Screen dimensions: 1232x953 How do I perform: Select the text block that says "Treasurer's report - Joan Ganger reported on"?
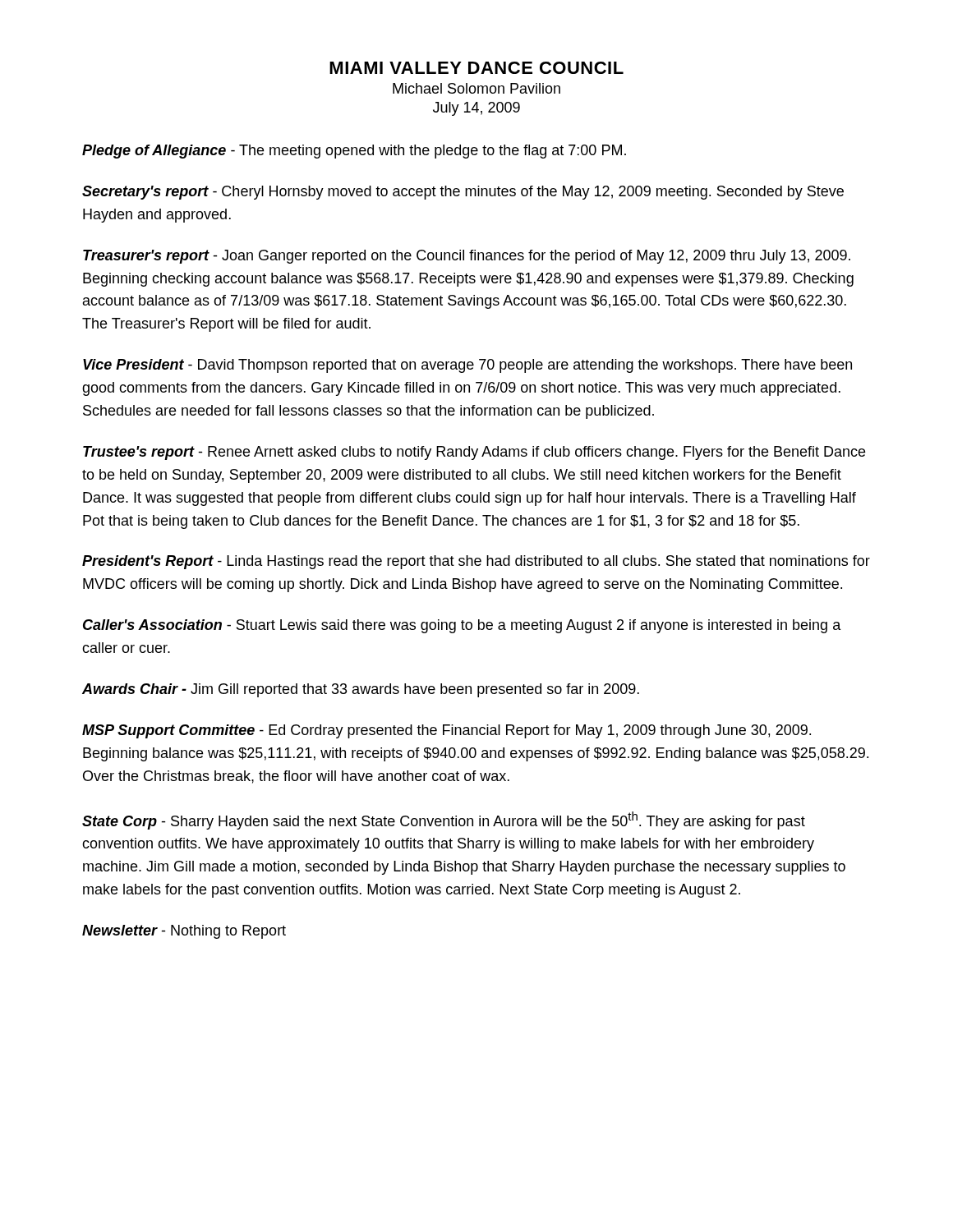pos(468,290)
